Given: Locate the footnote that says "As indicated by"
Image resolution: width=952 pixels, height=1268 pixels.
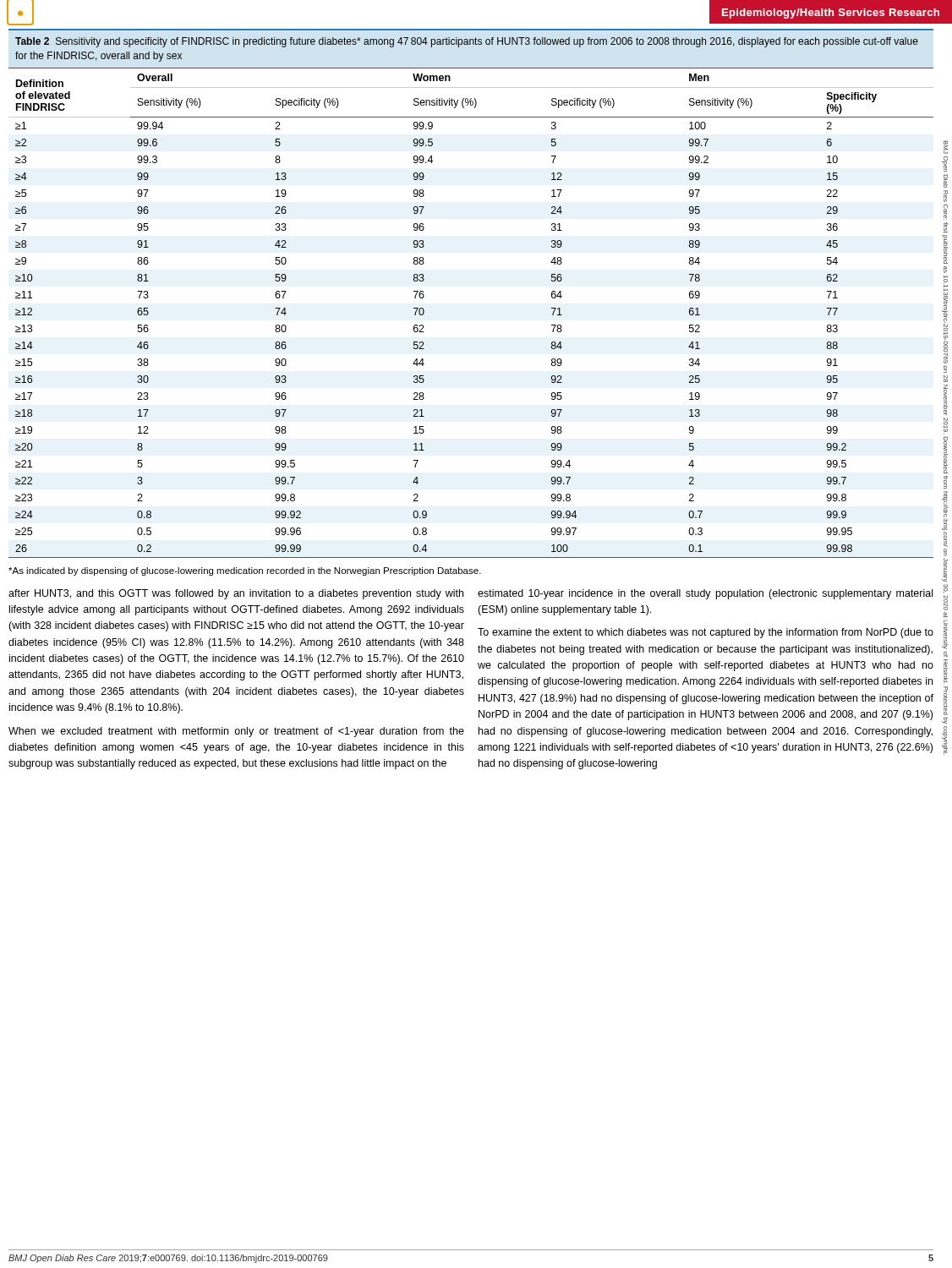Looking at the screenshot, I should (x=245, y=570).
